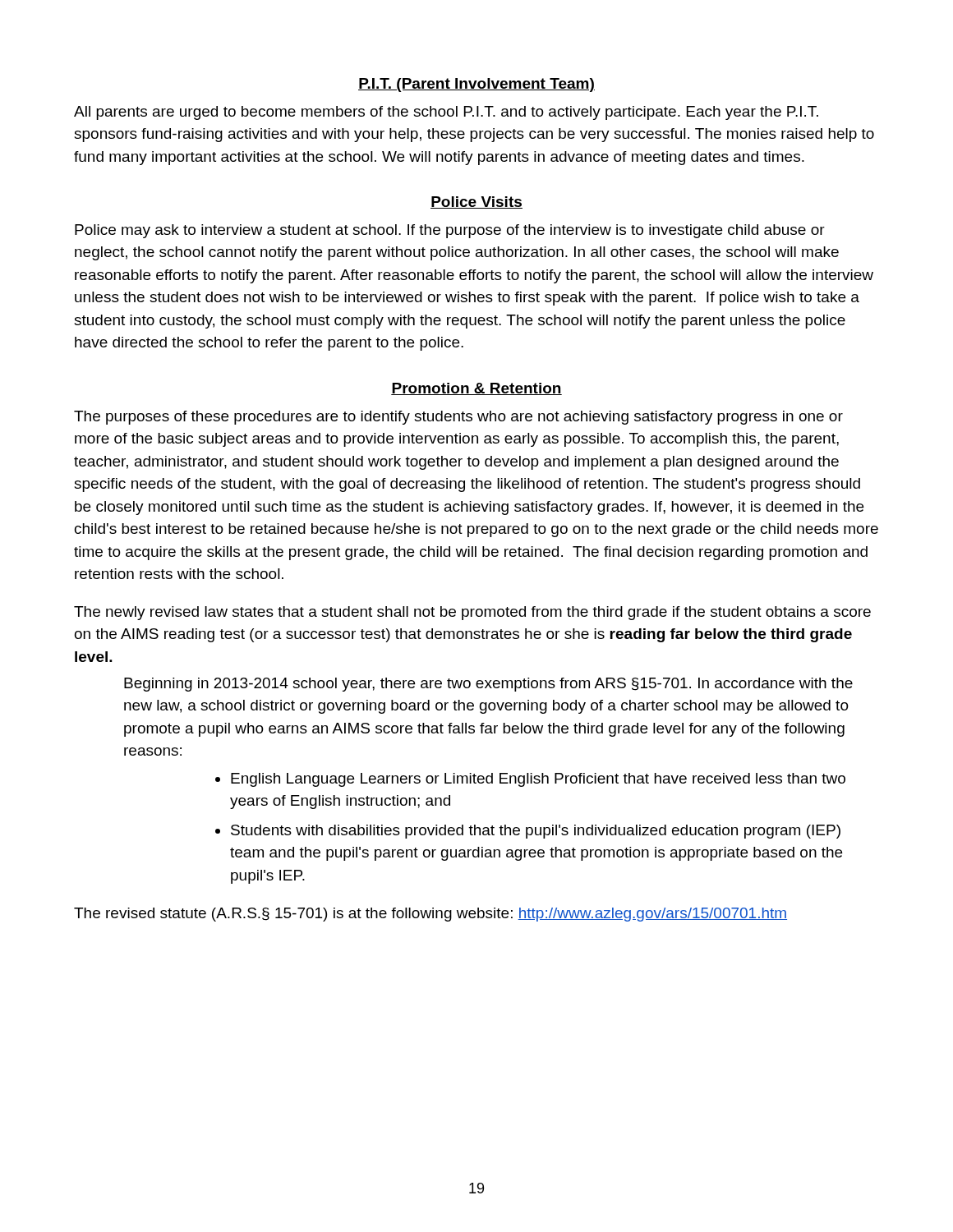Navigate to the element starting "All parents are urged to become"

click(x=474, y=134)
